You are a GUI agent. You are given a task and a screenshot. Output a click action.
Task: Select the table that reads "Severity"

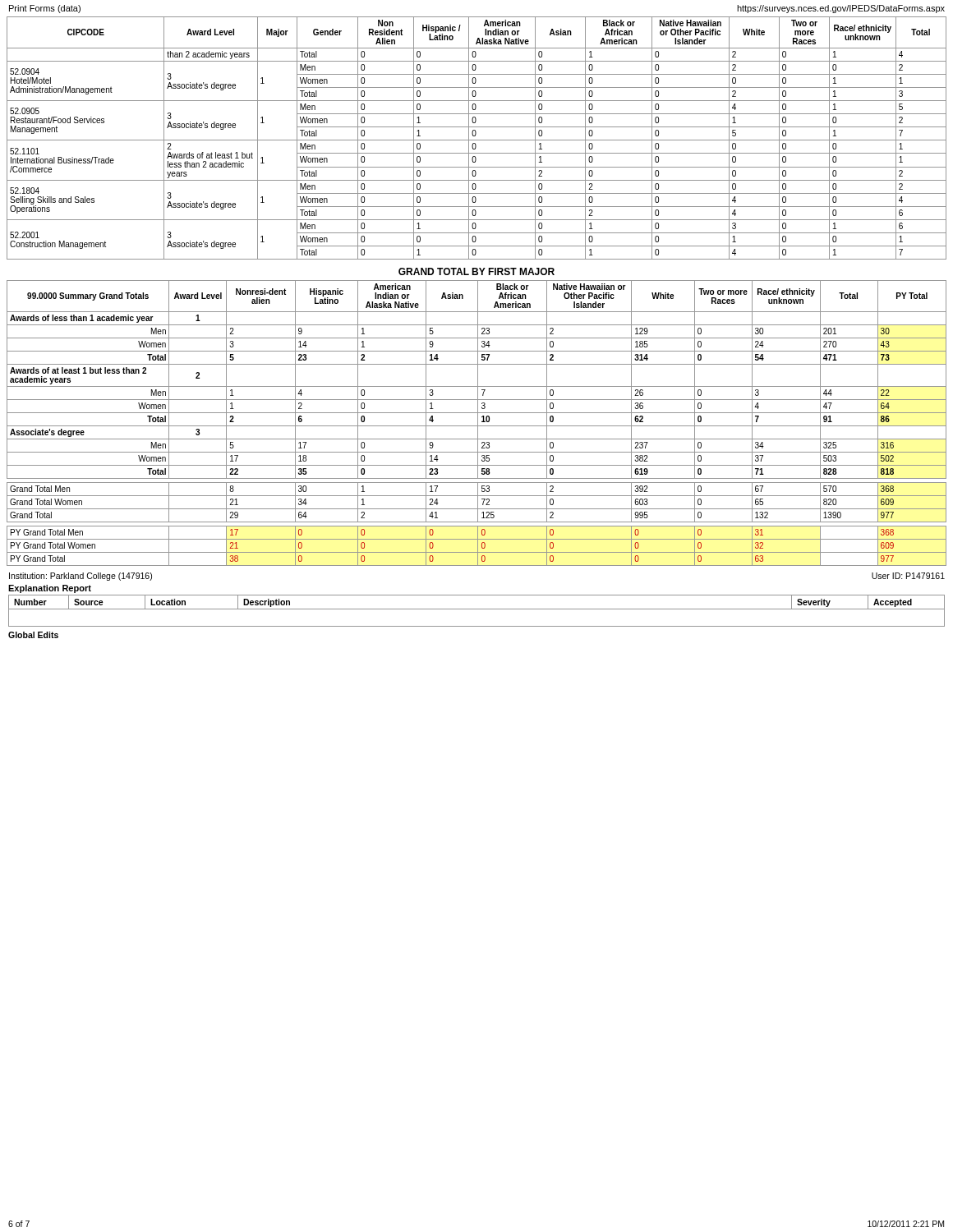coord(476,611)
